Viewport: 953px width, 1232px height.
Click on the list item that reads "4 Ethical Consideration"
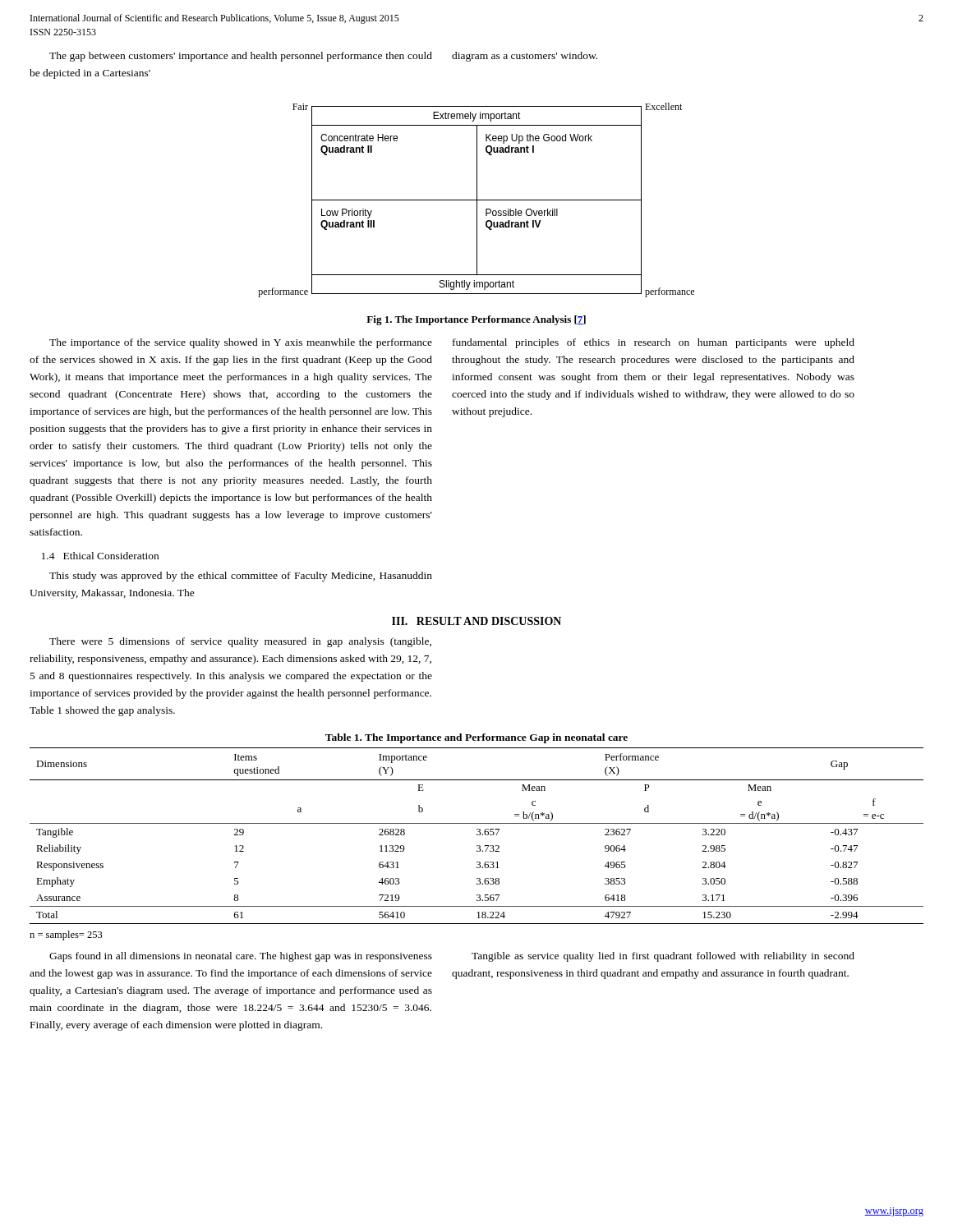pos(94,555)
